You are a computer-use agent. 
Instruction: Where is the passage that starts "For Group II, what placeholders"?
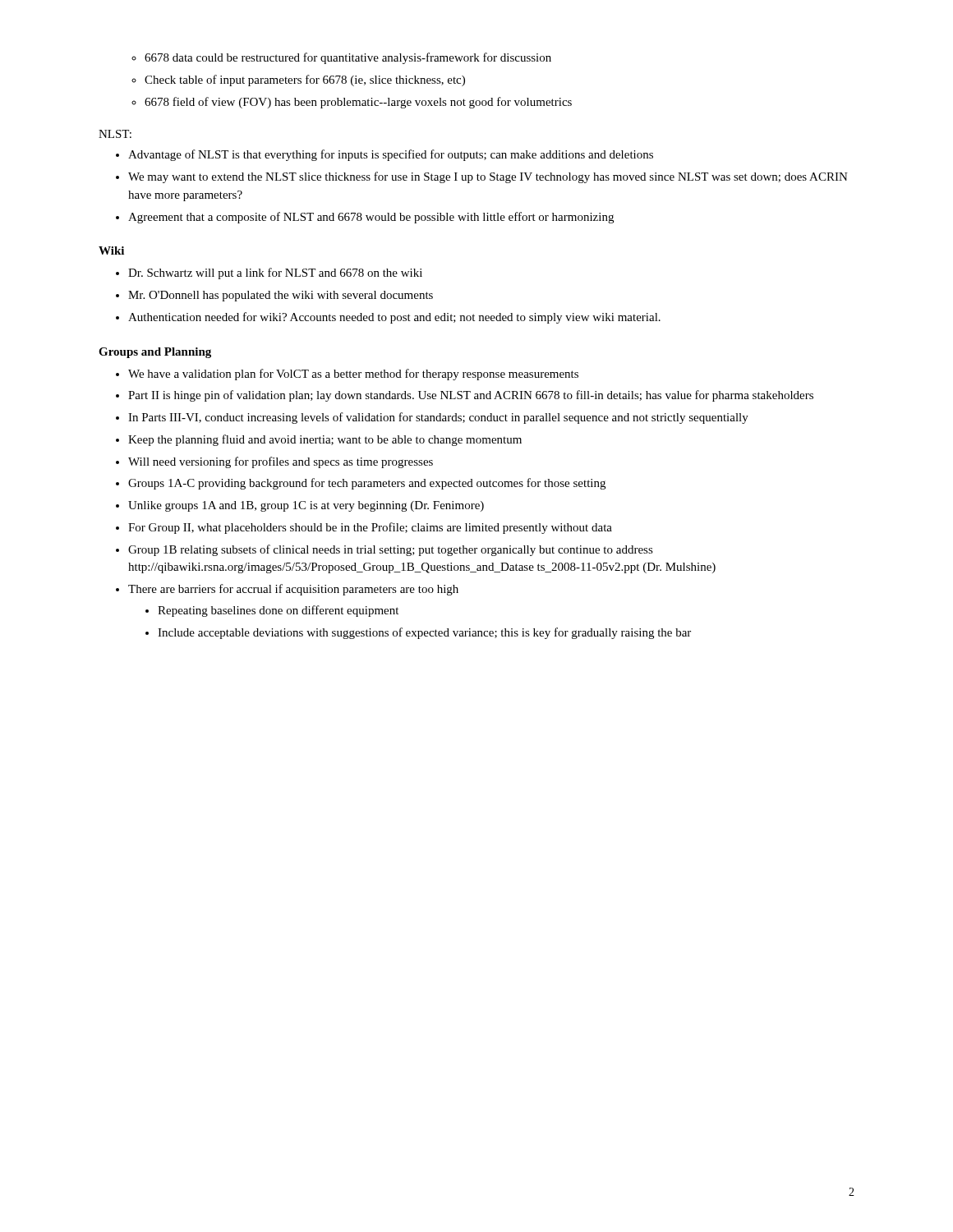pyautogui.click(x=476, y=528)
